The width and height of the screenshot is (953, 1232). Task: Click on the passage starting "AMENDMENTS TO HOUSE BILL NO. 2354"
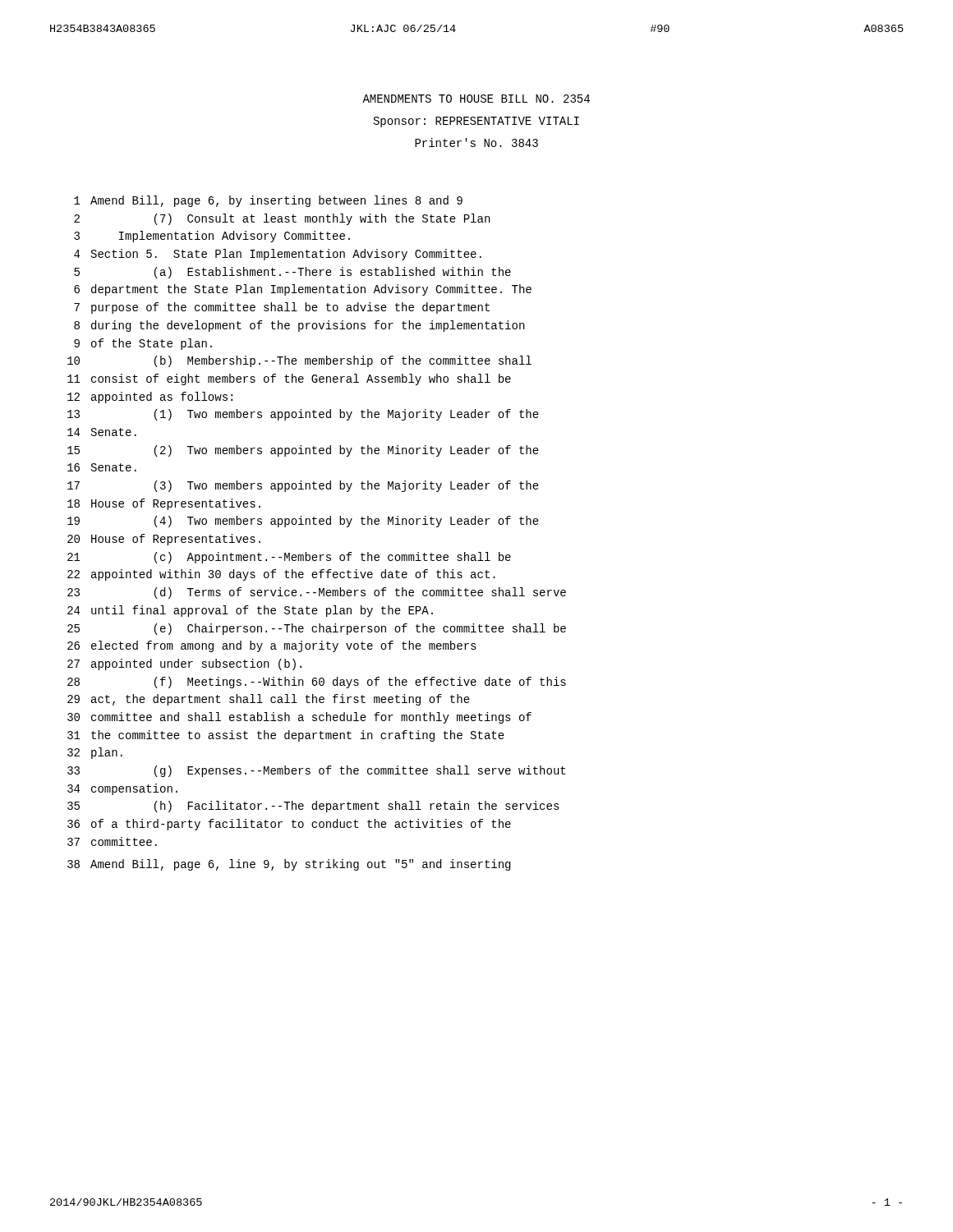coord(476,99)
